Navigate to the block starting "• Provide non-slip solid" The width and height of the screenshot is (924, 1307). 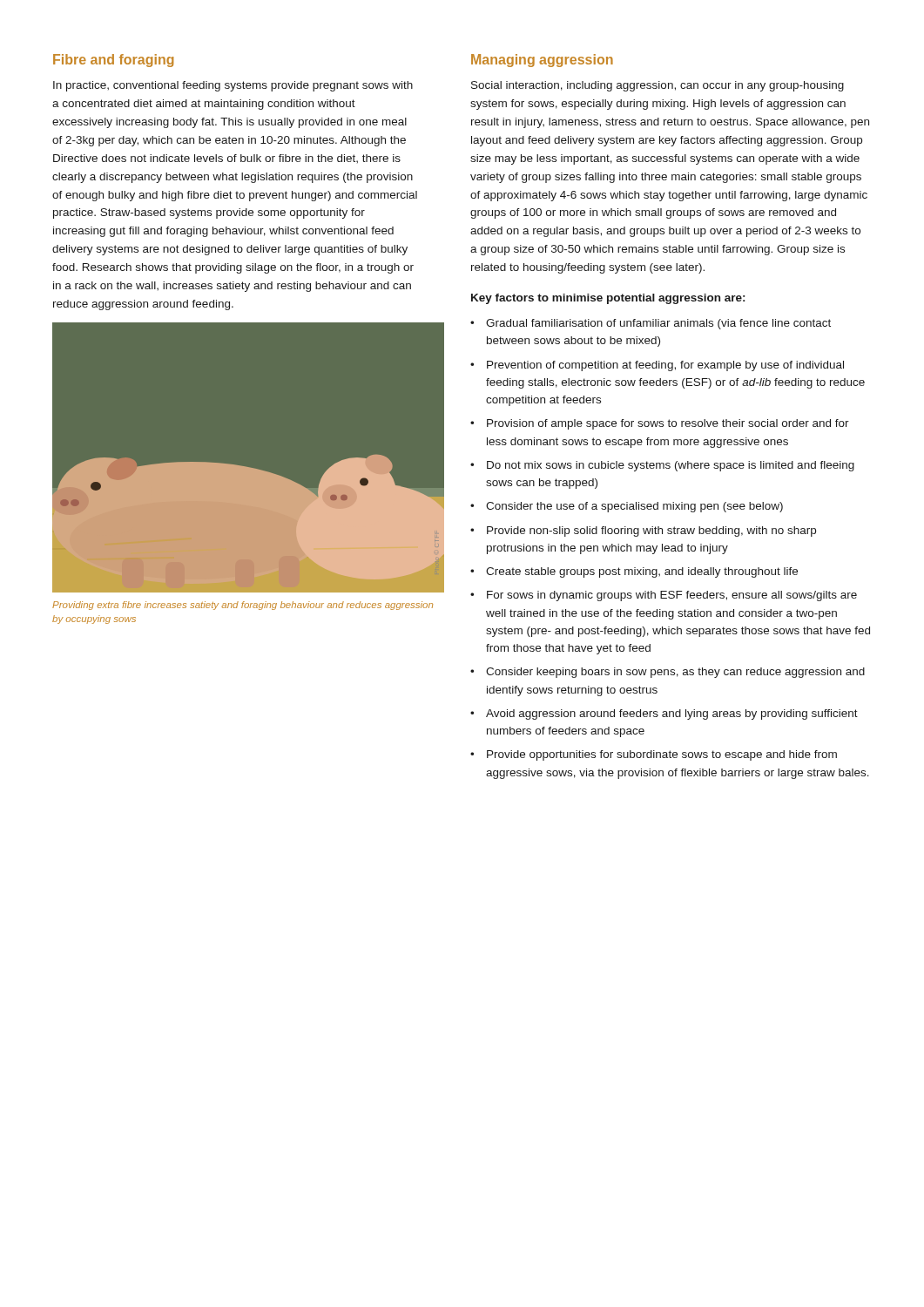671,539
